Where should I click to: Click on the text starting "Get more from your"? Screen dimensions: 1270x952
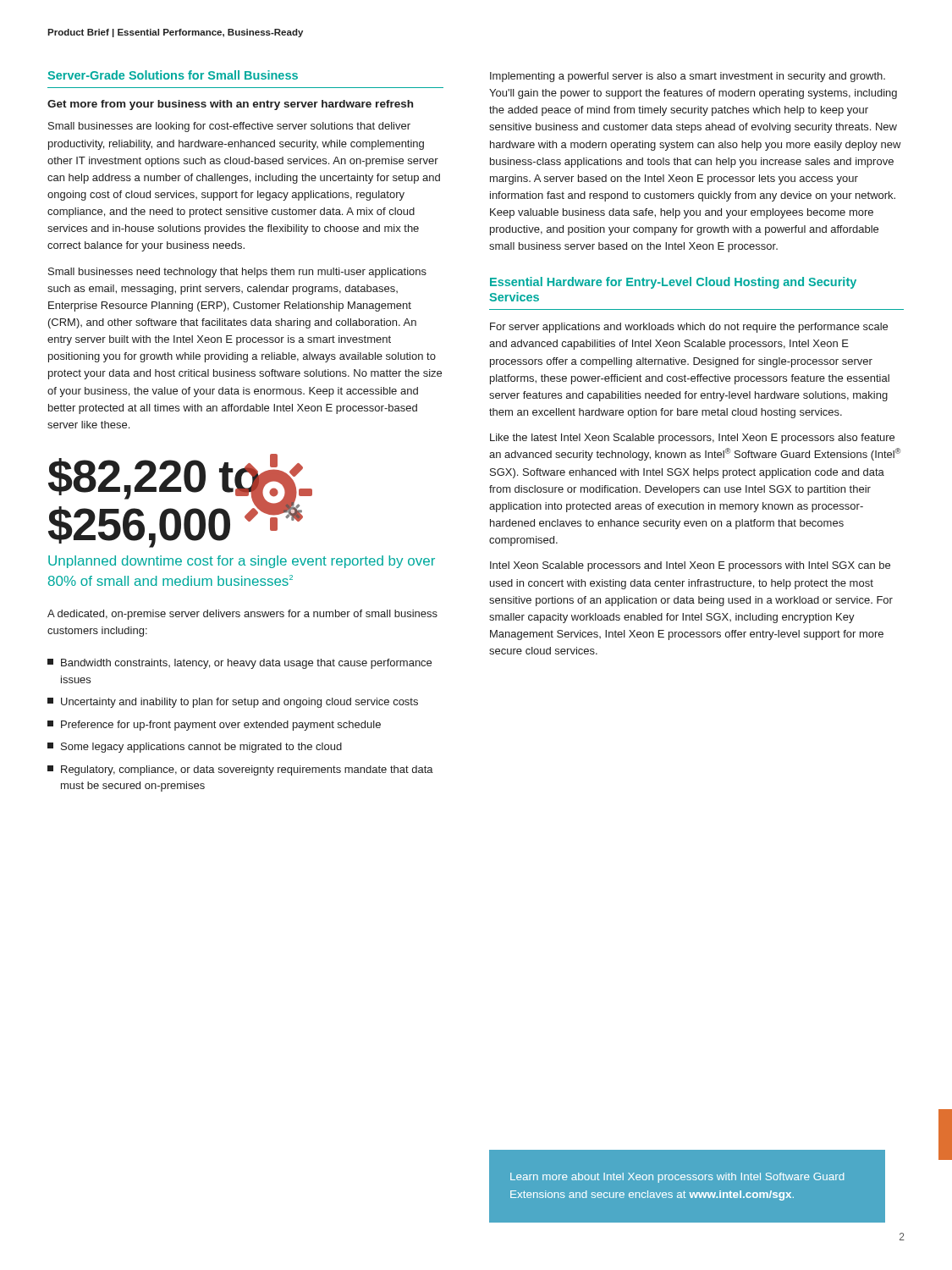pyautogui.click(x=231, y=104)
